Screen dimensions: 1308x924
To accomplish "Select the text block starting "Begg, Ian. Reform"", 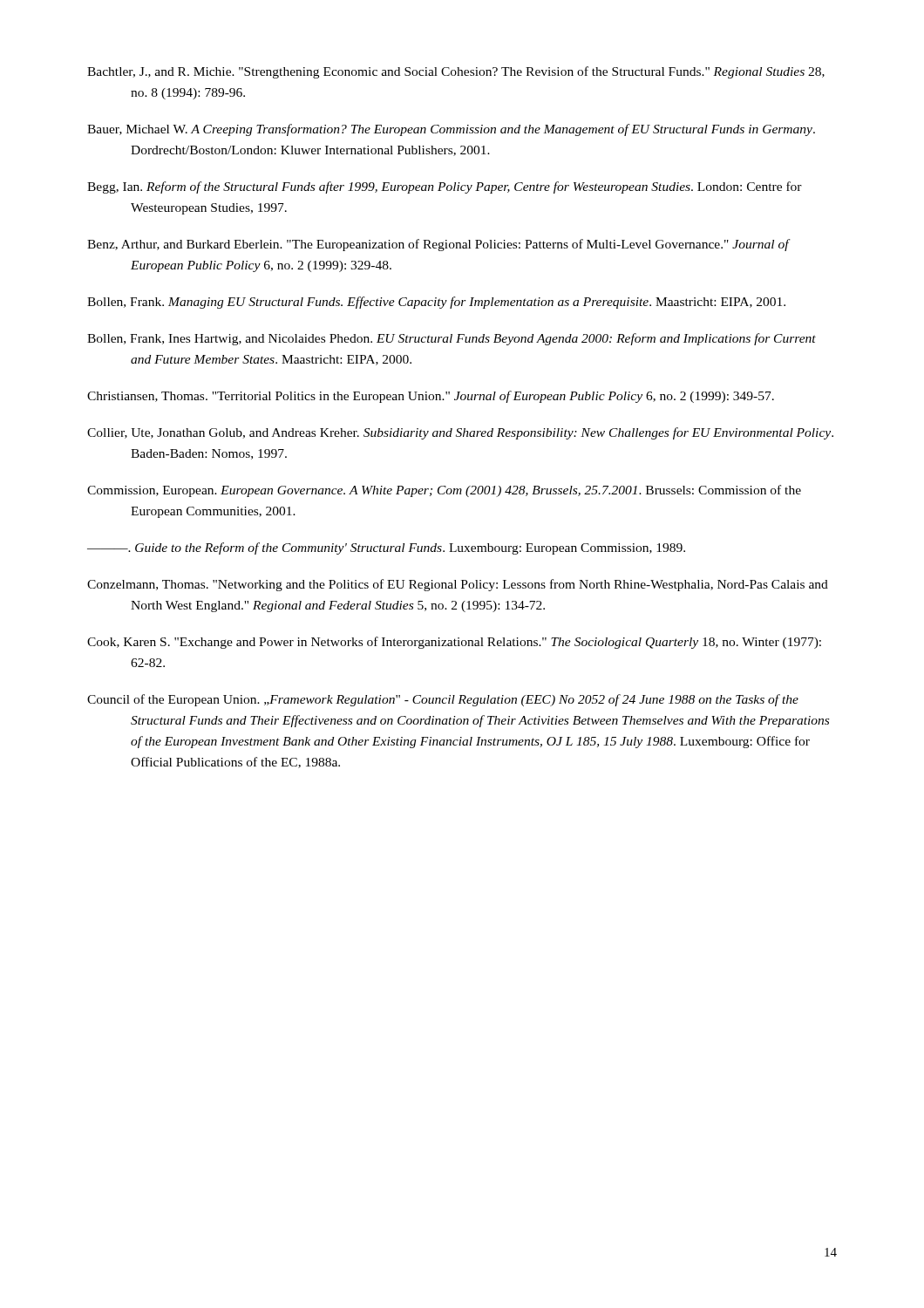I will [x=444, y=197].
